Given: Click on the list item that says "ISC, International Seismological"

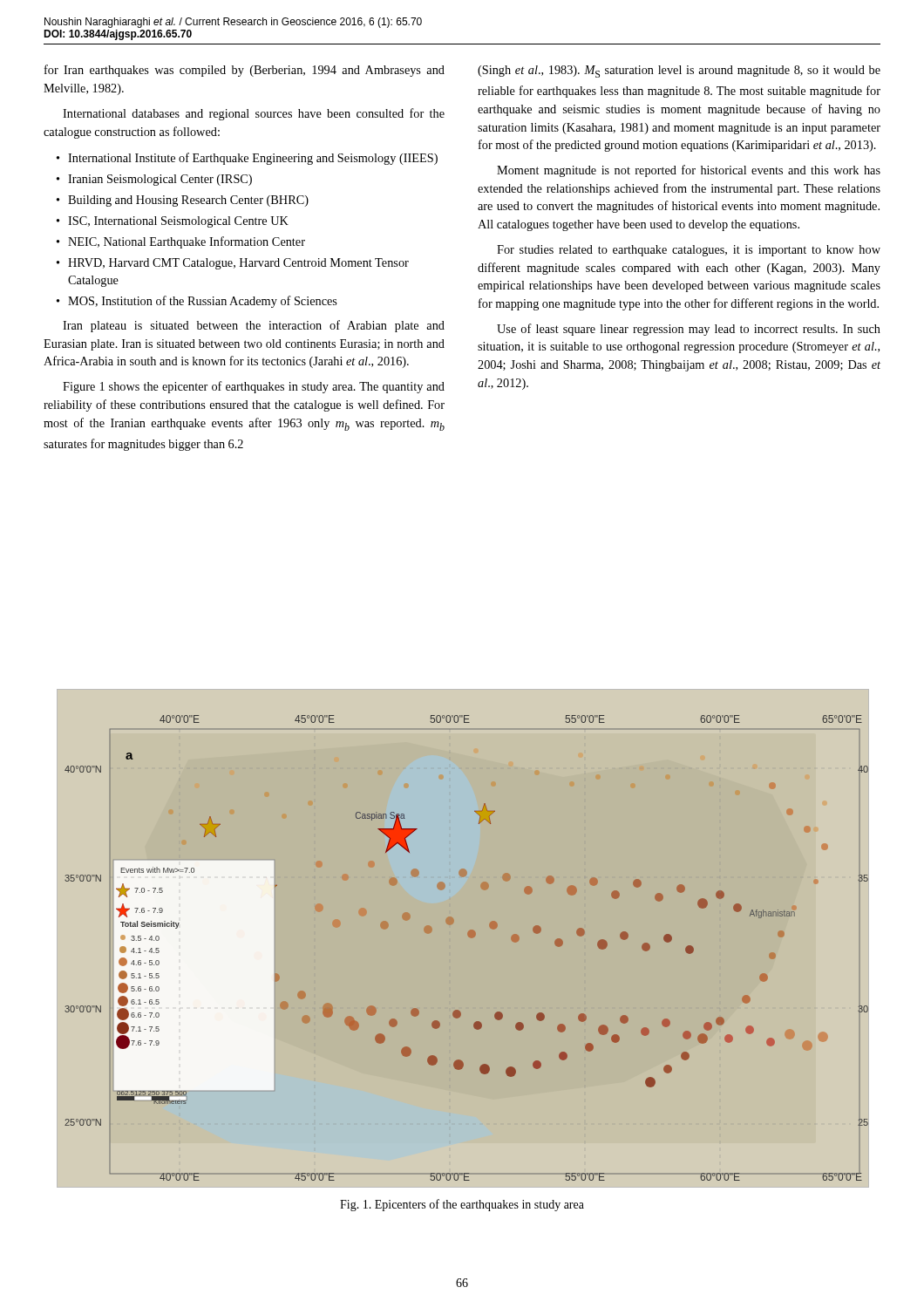Looking at the screenshot, I should 178,221.
